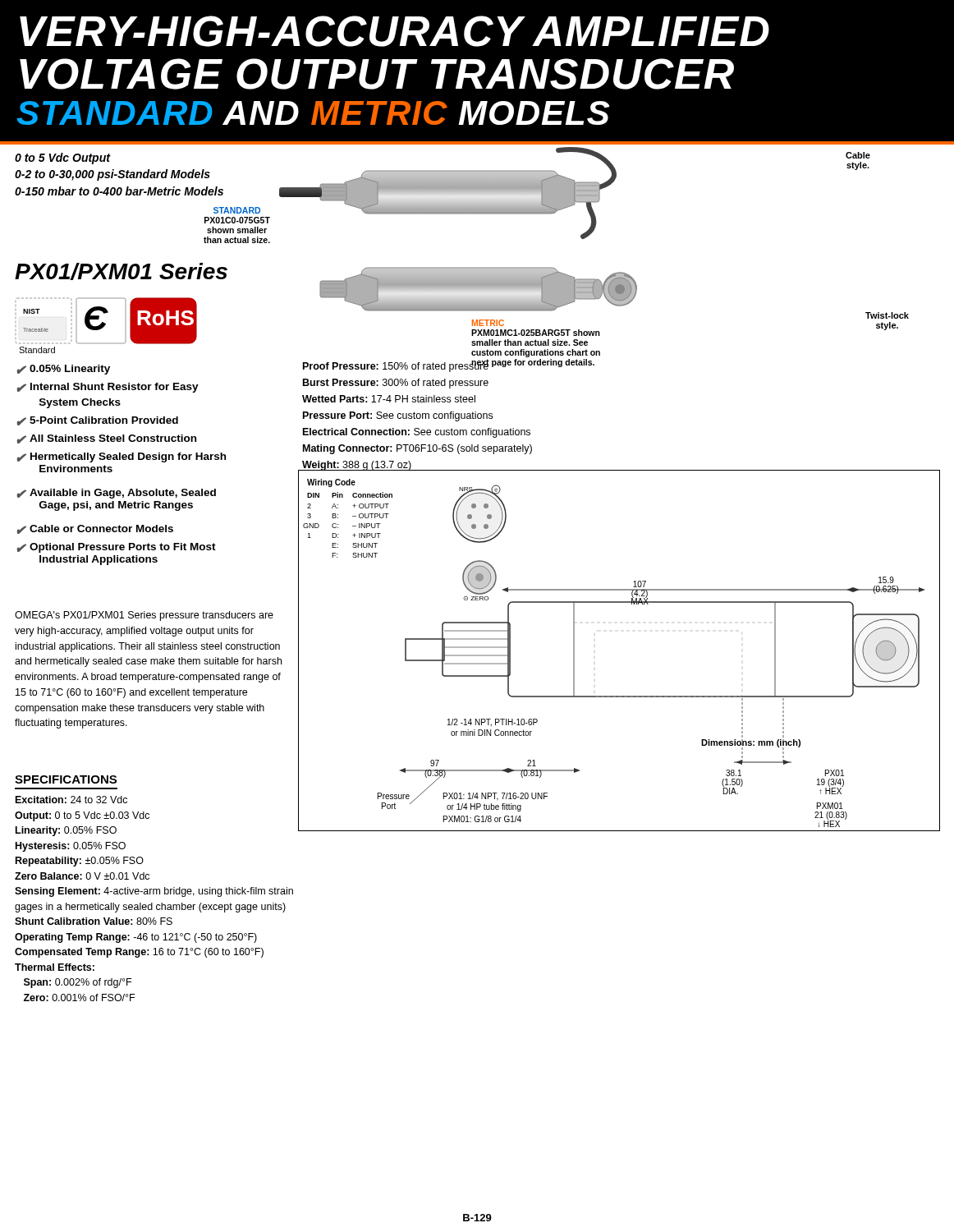Screen dimensions: 1232x954
Task: Click the passage that begins "✔All Stainless Steel"
Action: (x=152, y=440)
